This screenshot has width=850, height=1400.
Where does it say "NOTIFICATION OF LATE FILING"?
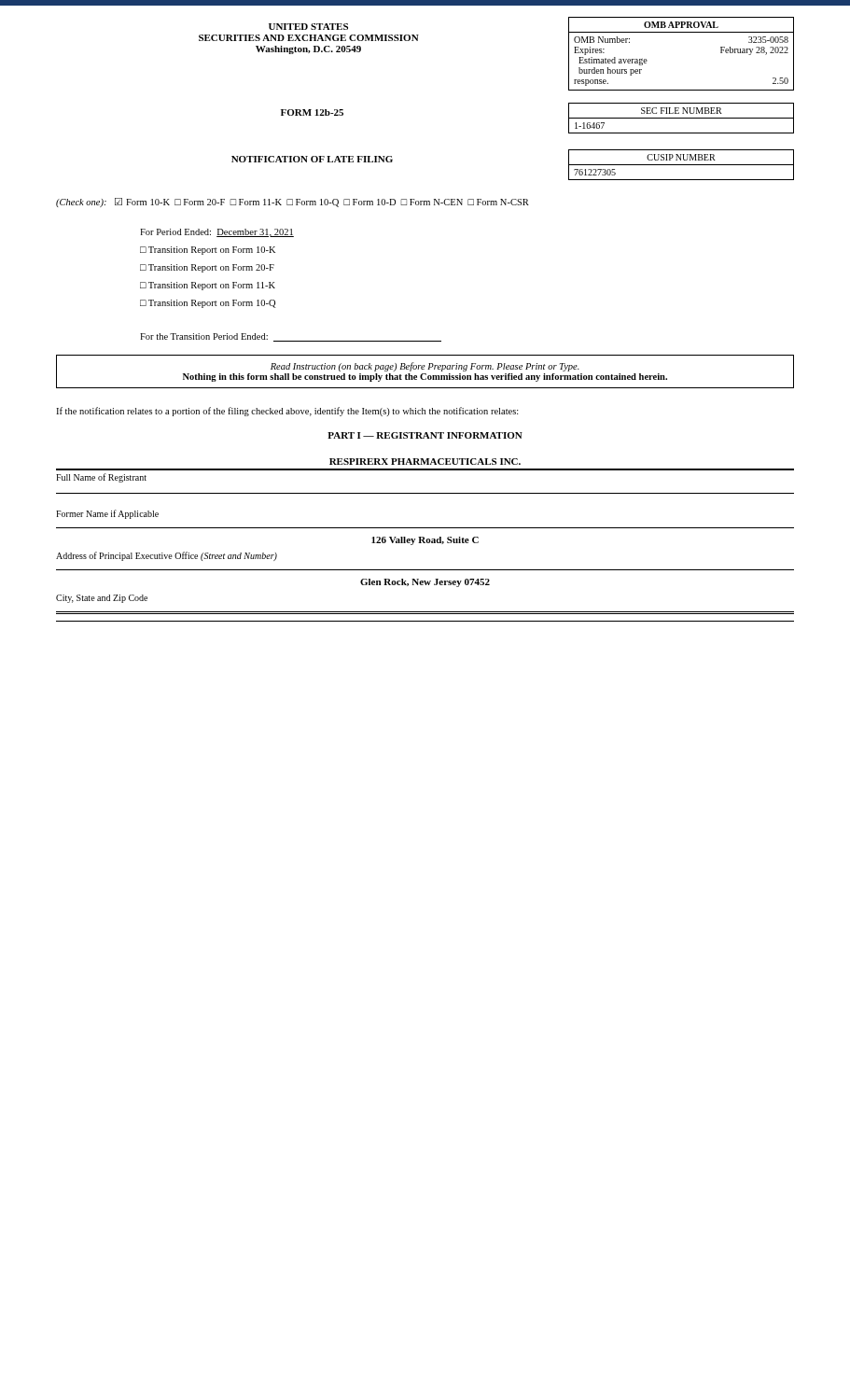[x=312, y=159]
